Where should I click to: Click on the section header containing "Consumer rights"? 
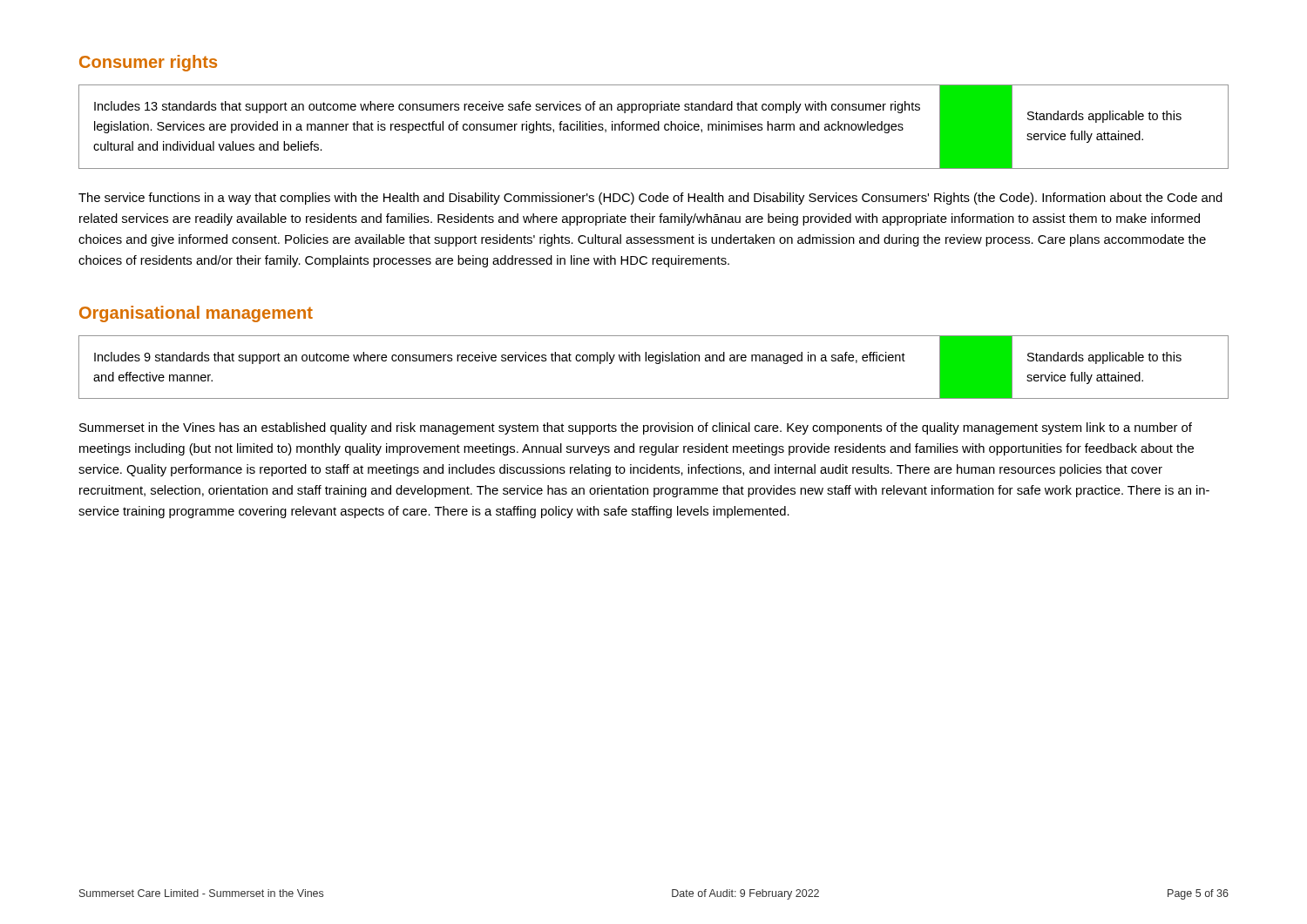[x=148, y=62]
